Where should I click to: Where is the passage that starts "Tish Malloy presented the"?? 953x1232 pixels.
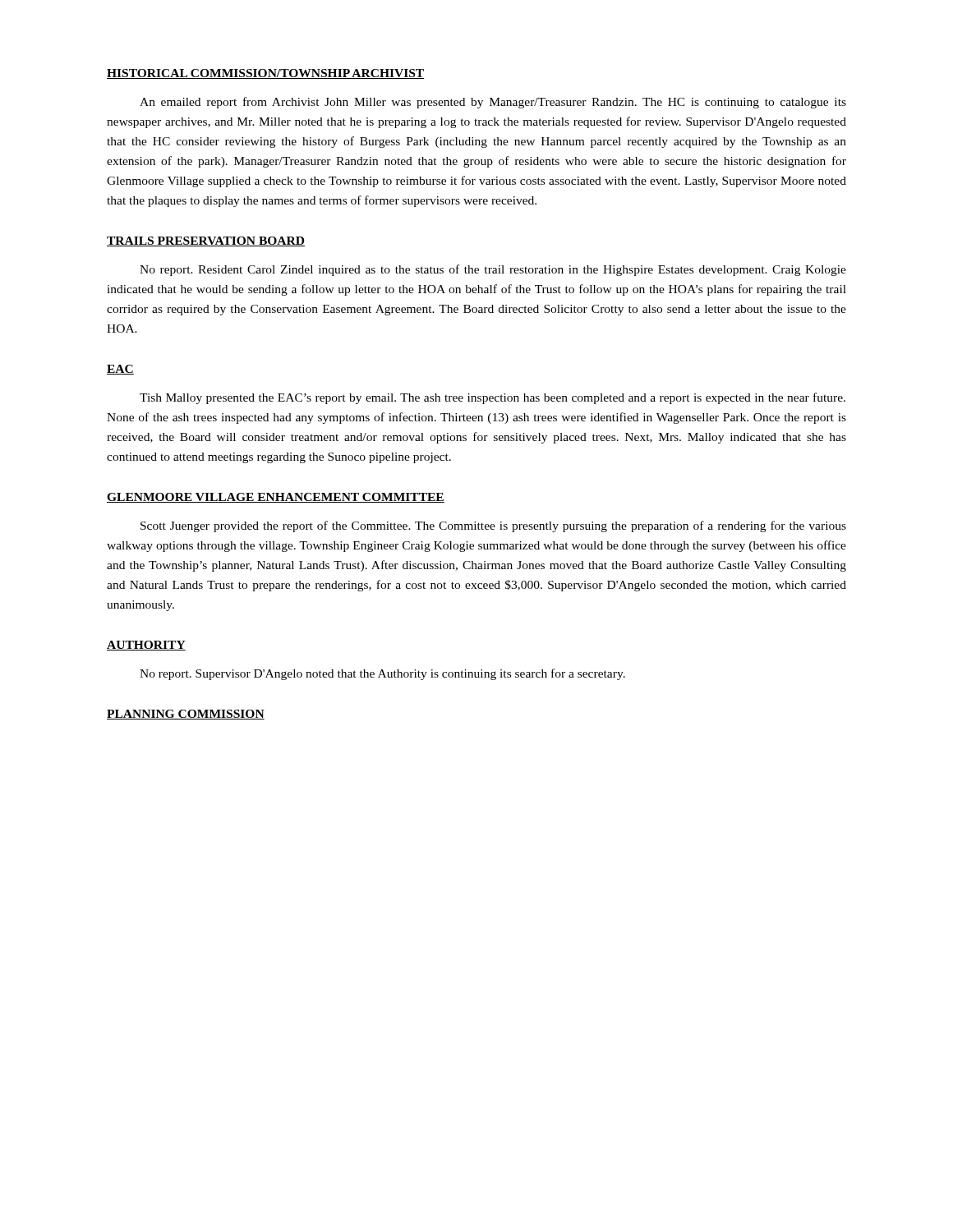pos(476,427)
